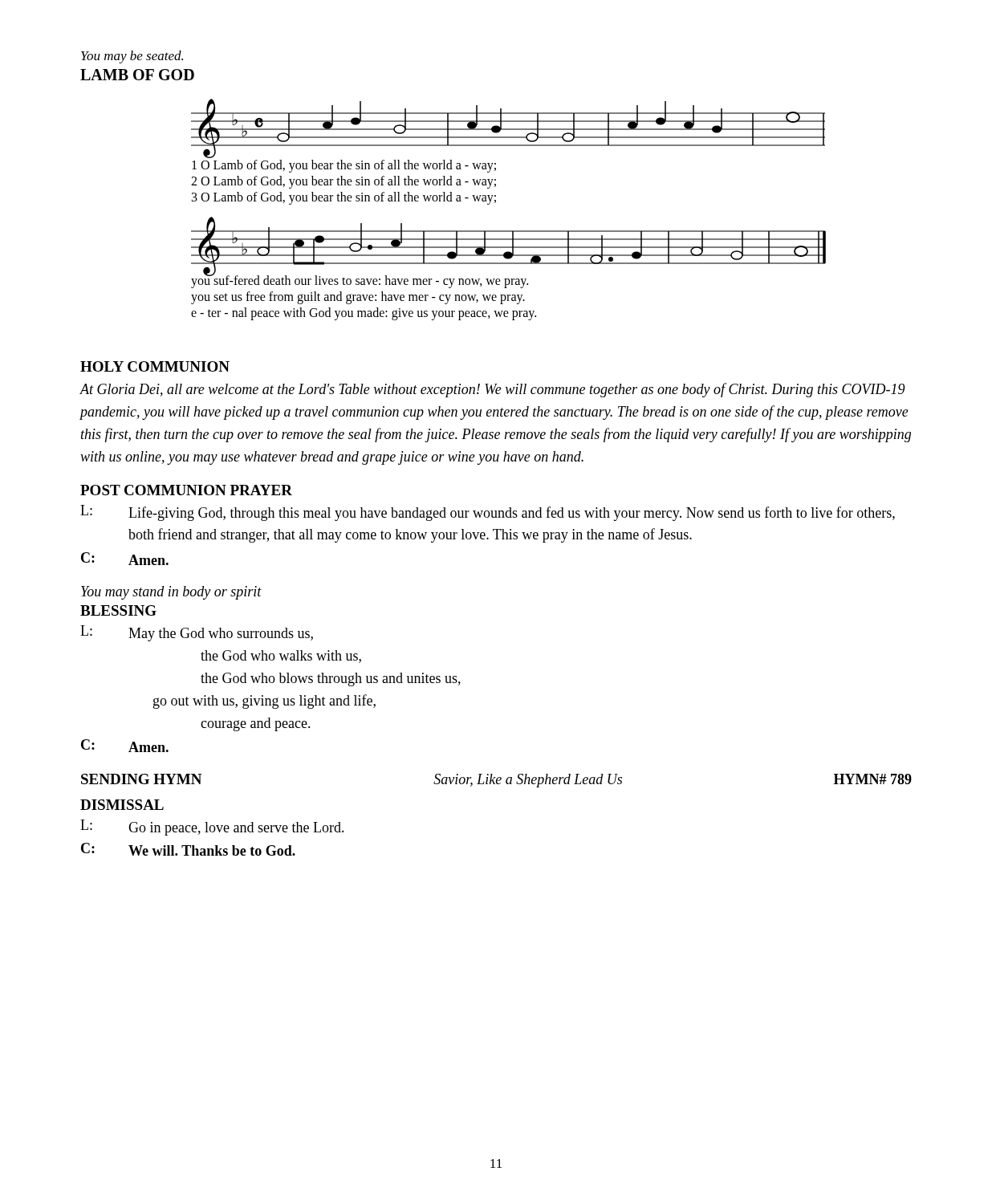
Task: Point to "LAMB OF GOD"
Action: (x=137, y=75)
